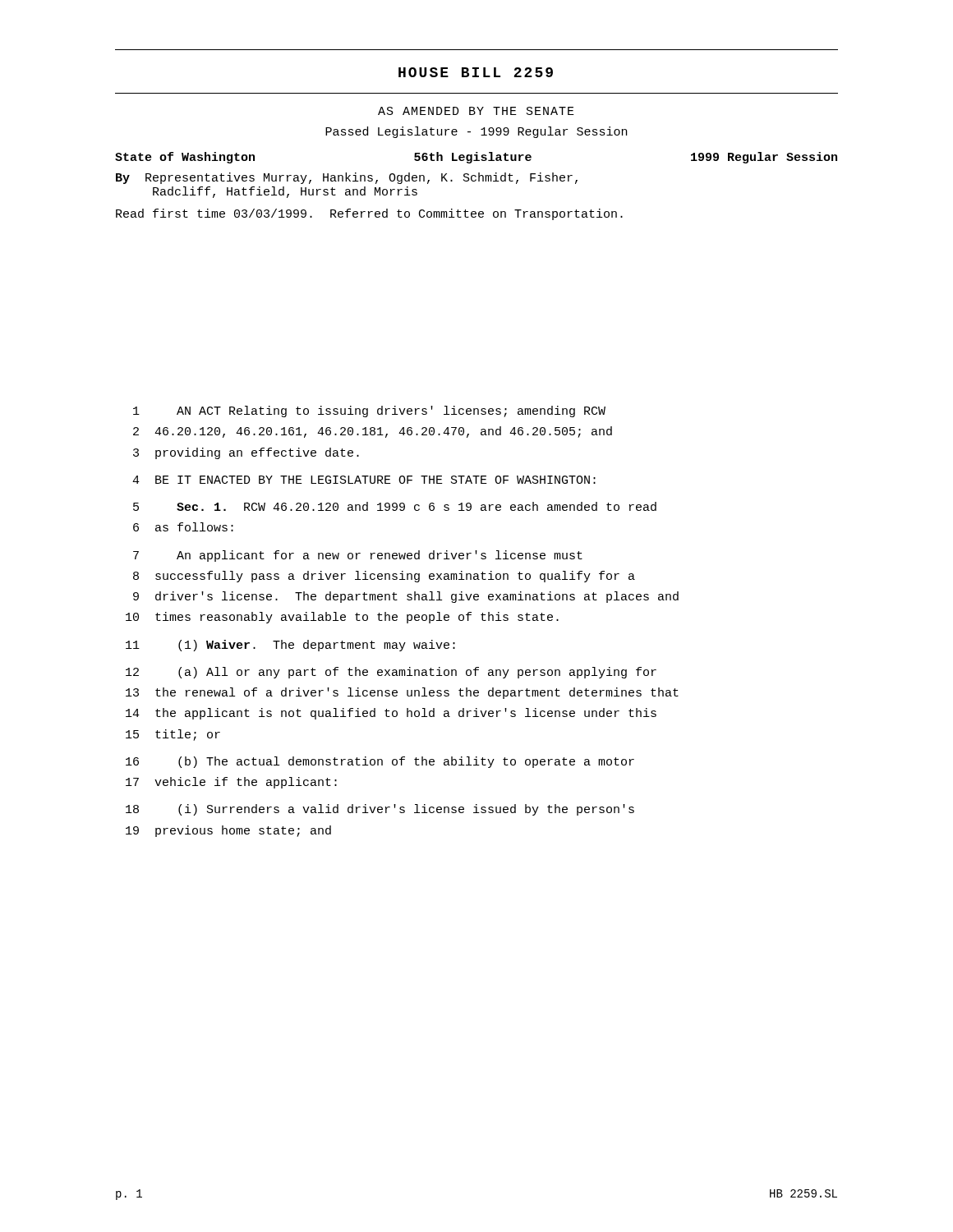Navigate to the region starting "1 AN ACT Relating to"
This screenshot has height=1232, width=953.
click(476, 412)
